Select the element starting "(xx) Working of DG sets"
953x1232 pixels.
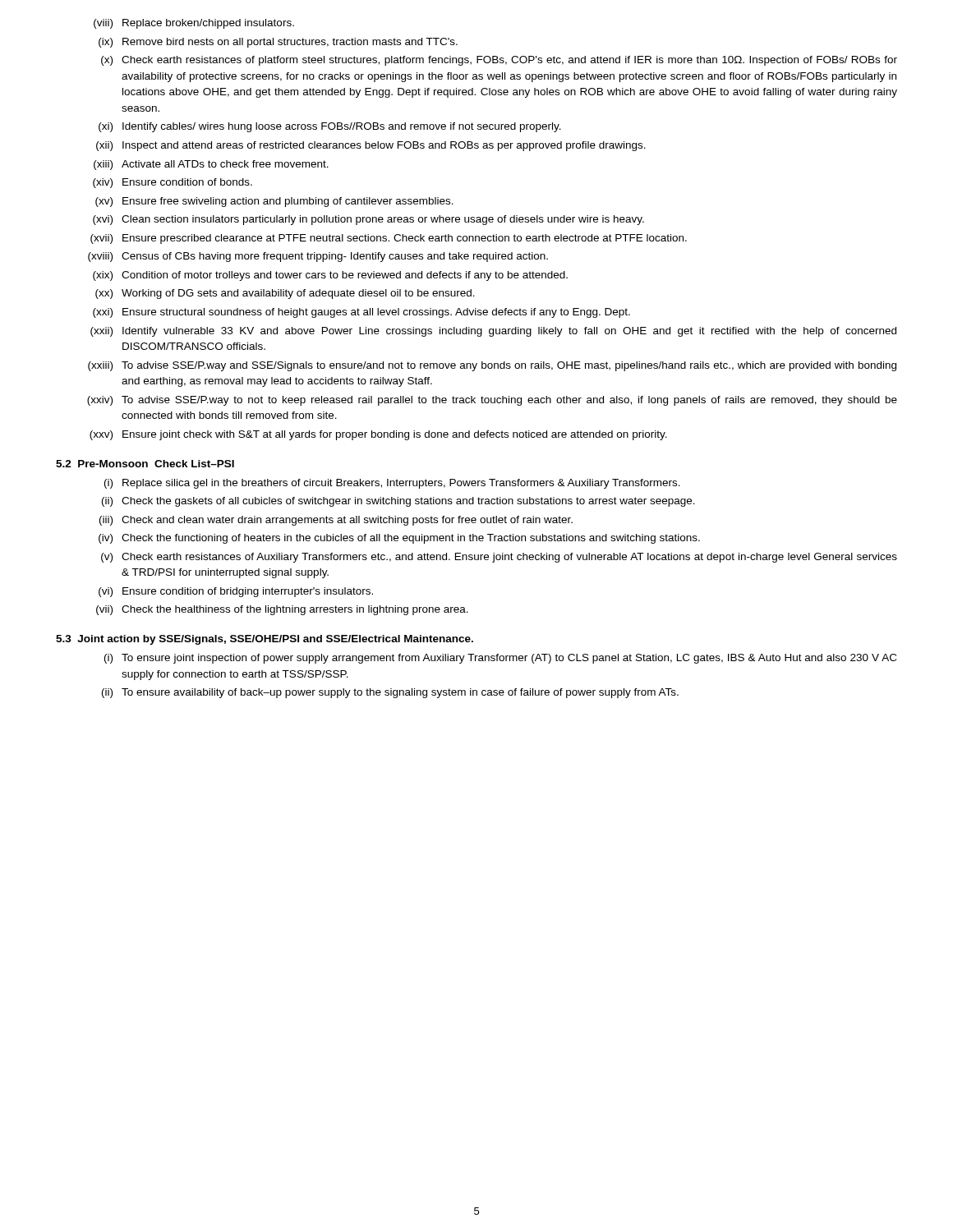(476, 293)
